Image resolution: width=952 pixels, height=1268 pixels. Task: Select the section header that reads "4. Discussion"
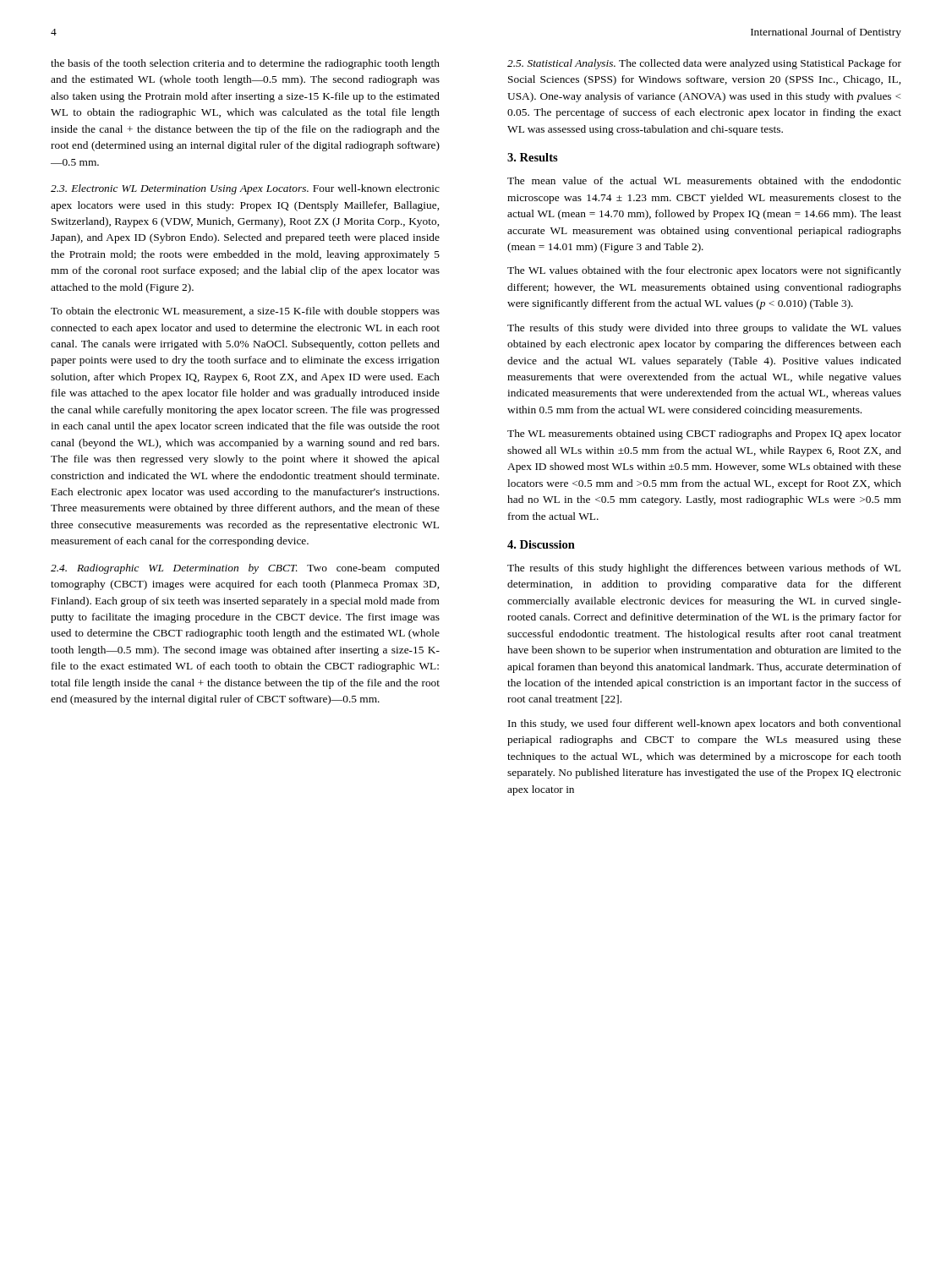(541, 544)
